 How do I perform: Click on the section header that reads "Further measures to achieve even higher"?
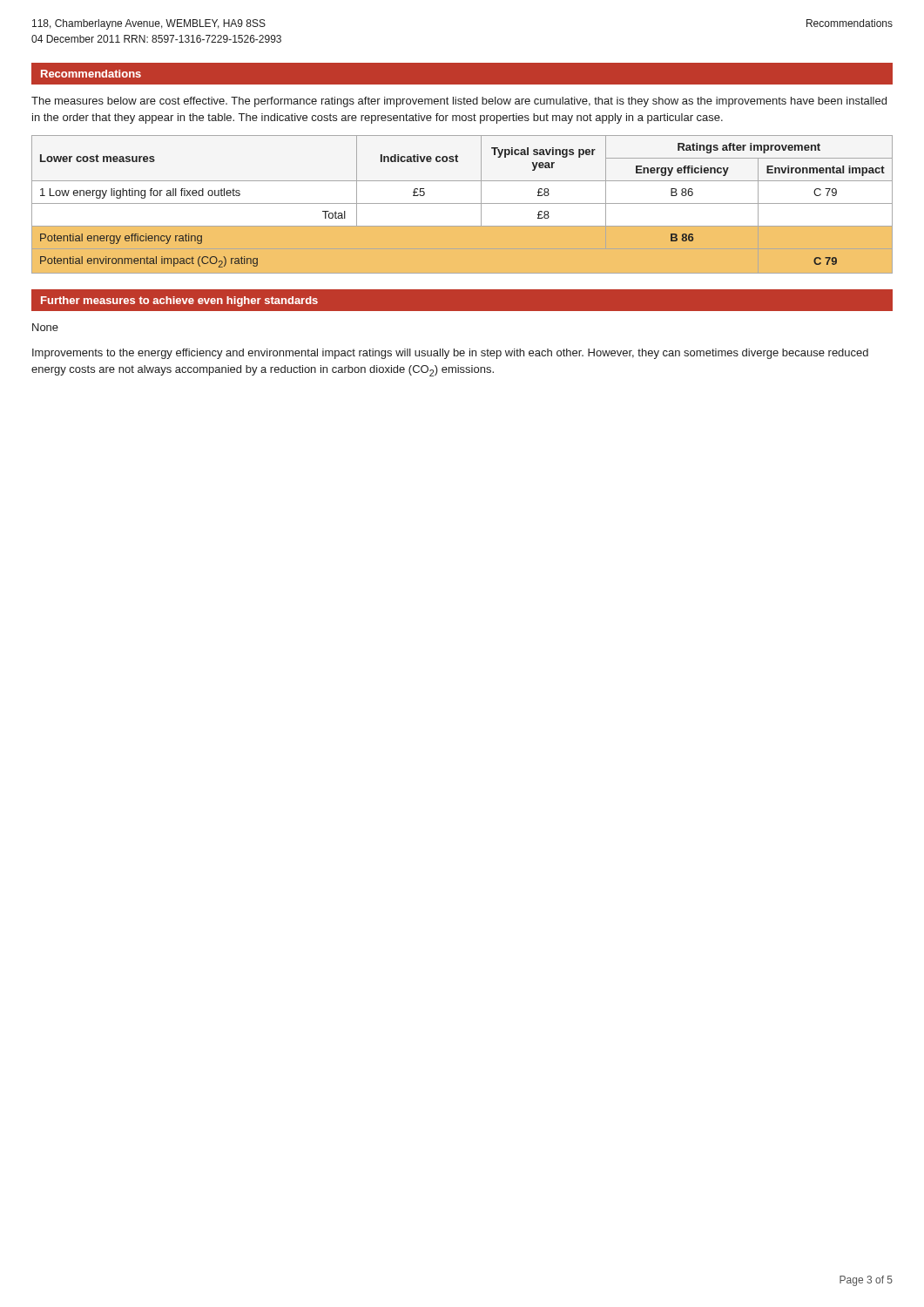[179, 300]
